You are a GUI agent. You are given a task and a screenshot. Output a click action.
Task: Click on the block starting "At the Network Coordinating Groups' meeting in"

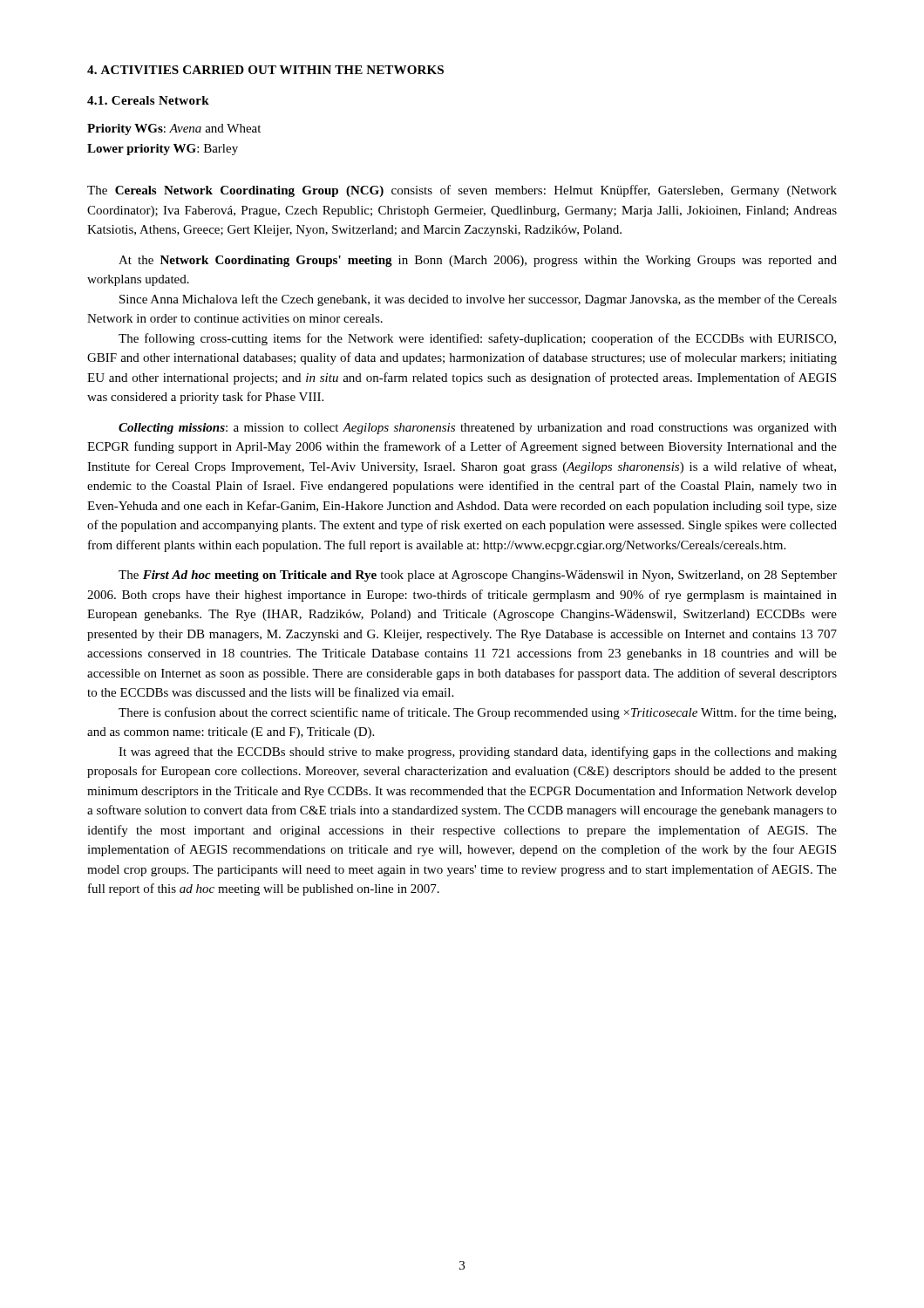pyautogui.click(x=462, y=328)
